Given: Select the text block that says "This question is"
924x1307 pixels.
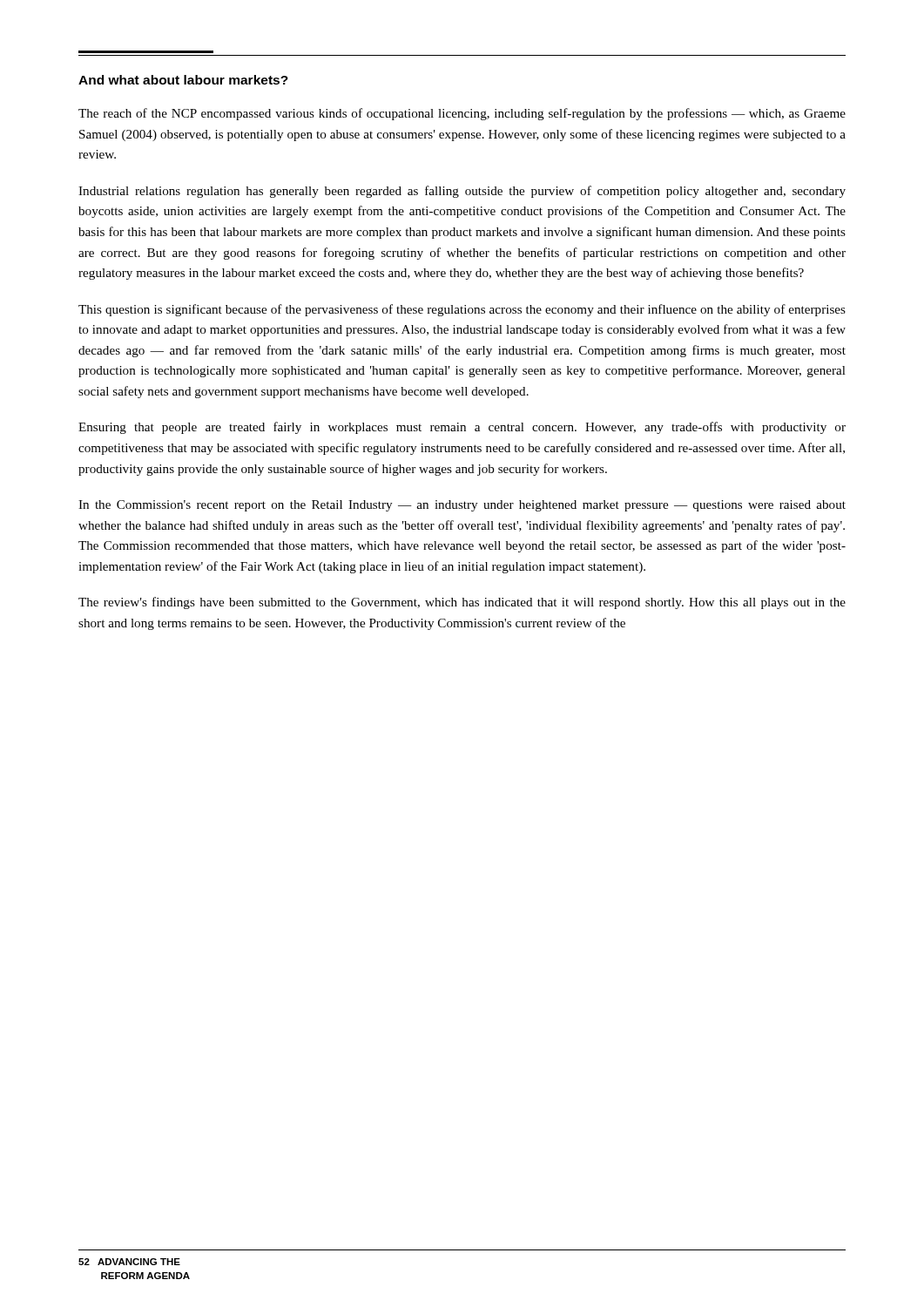Looking at the screenshot, I should coord(462,350).
